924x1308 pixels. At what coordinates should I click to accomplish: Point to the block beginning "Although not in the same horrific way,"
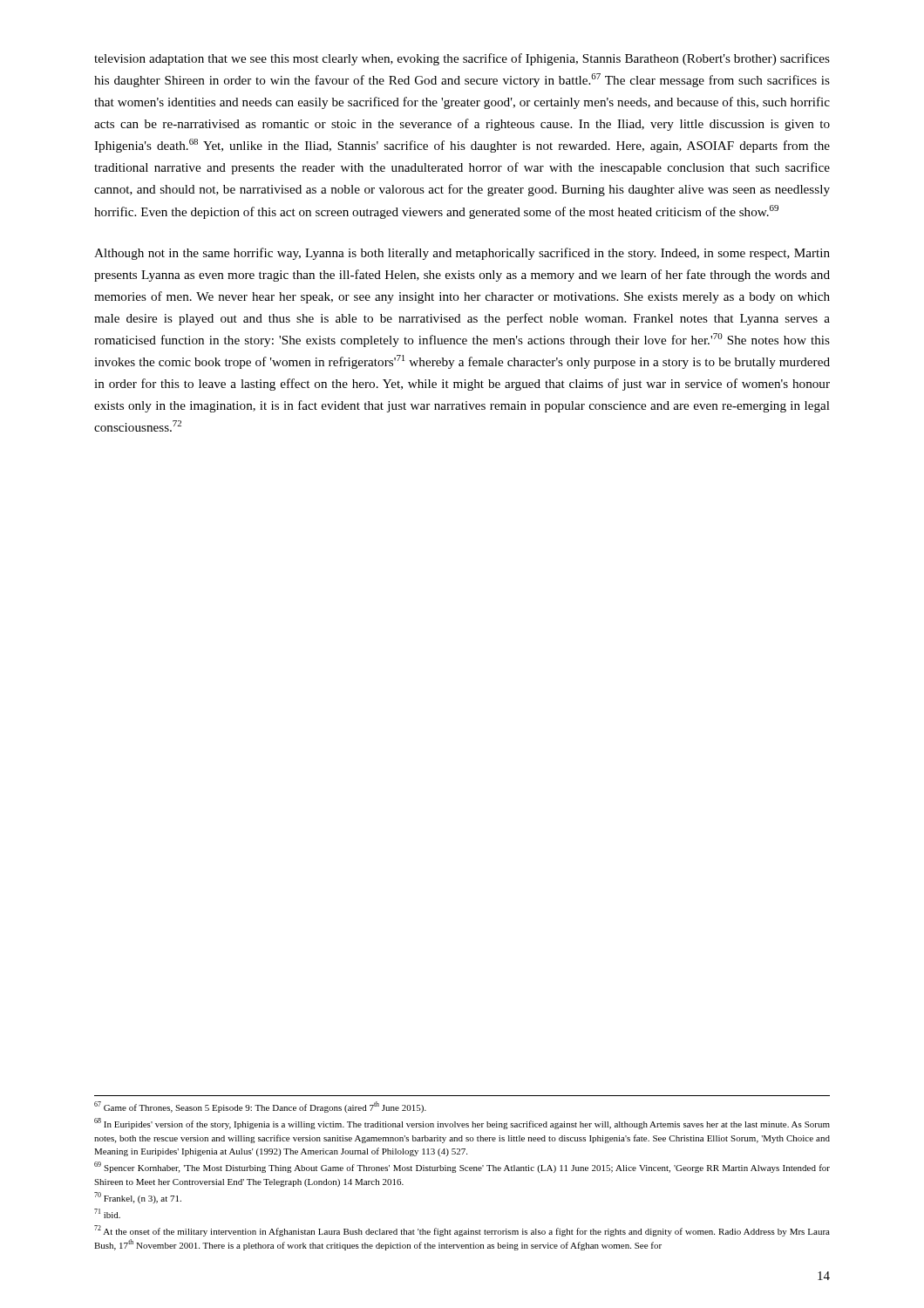click(462, 340)
